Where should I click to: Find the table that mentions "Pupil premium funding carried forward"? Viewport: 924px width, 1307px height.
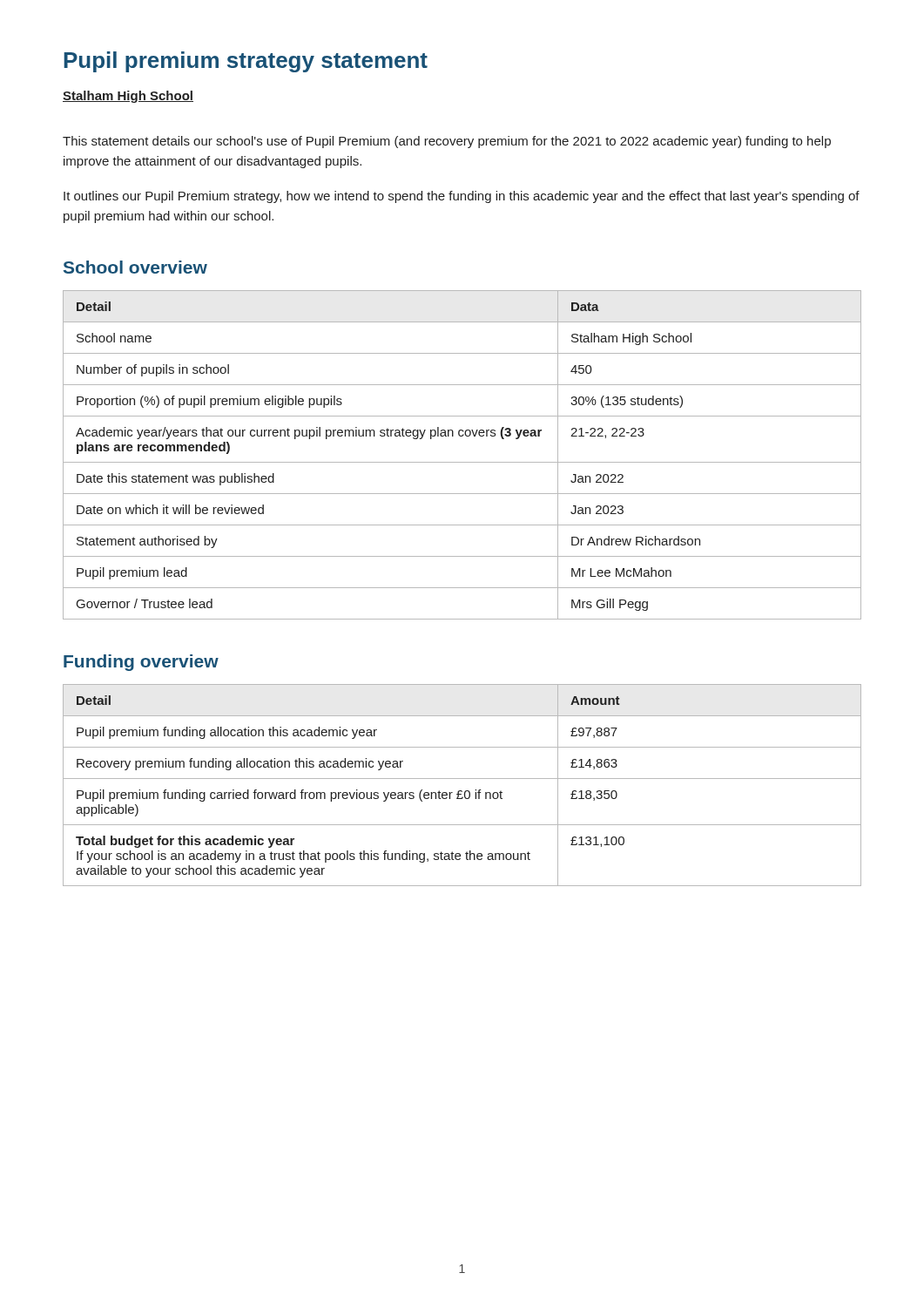[462, 785]
